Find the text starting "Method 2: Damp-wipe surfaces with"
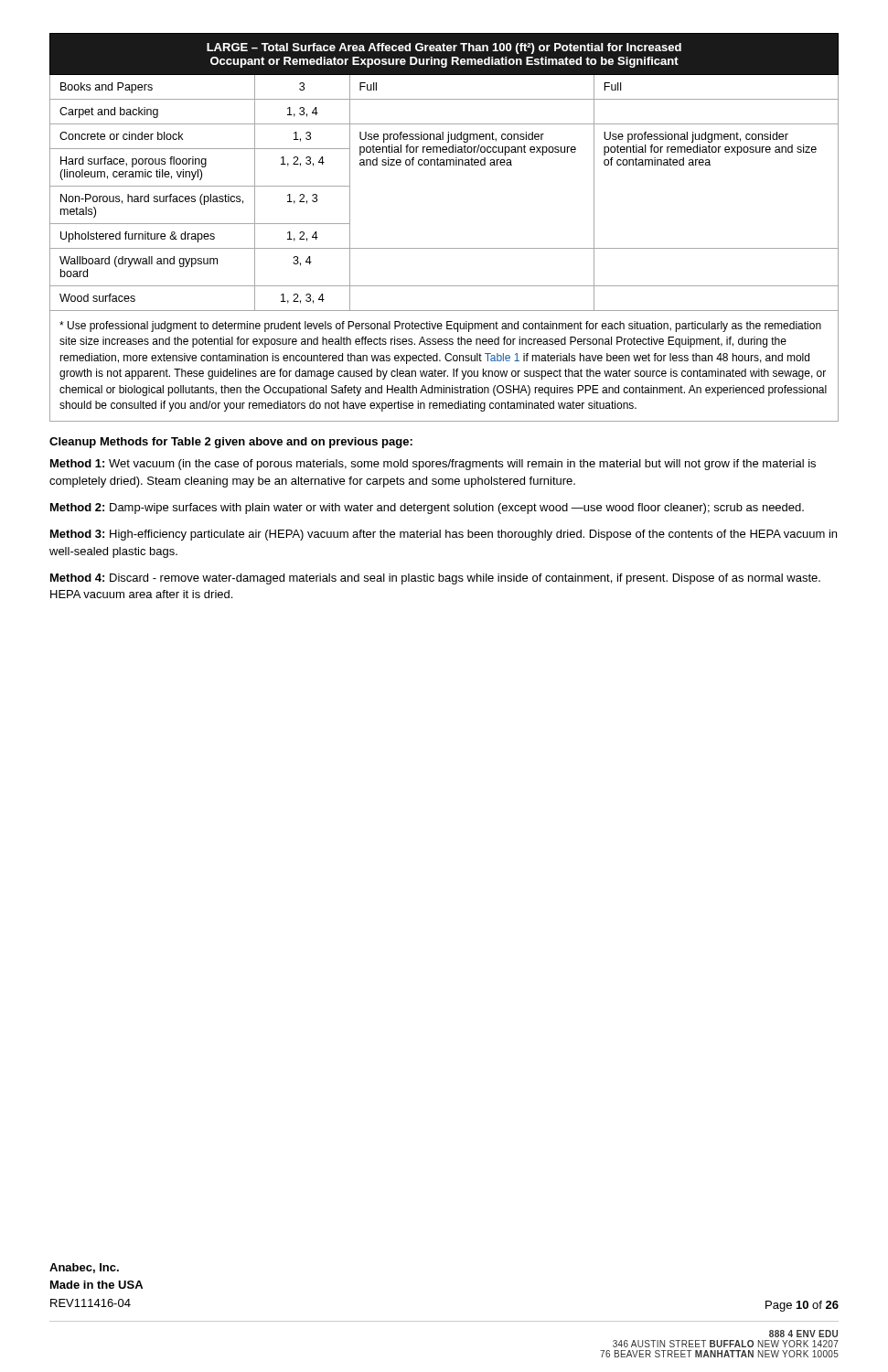Image resolution: width=888 pixels, height=1372 pixels. [427, 507]
